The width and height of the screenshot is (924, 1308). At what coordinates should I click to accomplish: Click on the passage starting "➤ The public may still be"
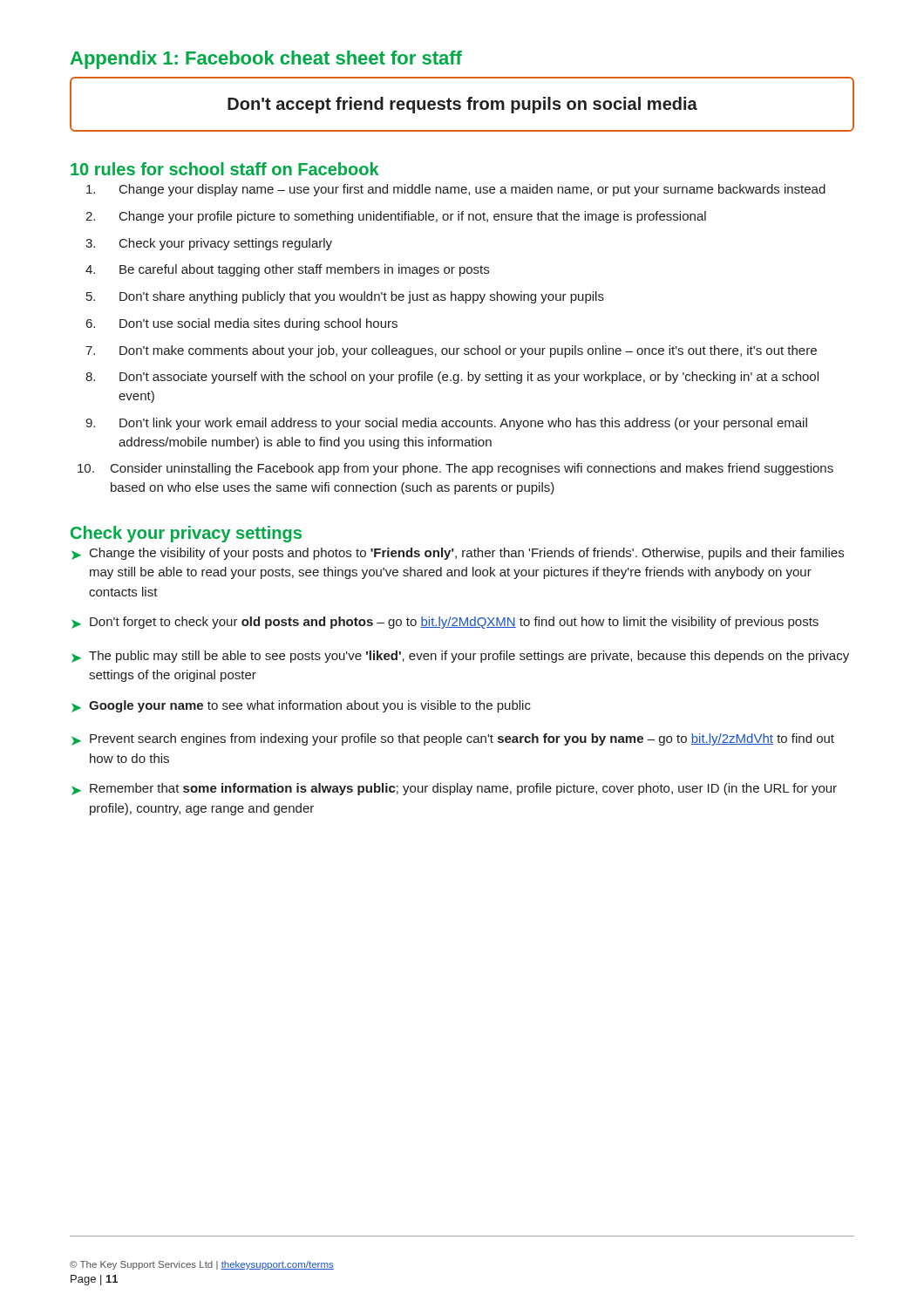(462, 666)
